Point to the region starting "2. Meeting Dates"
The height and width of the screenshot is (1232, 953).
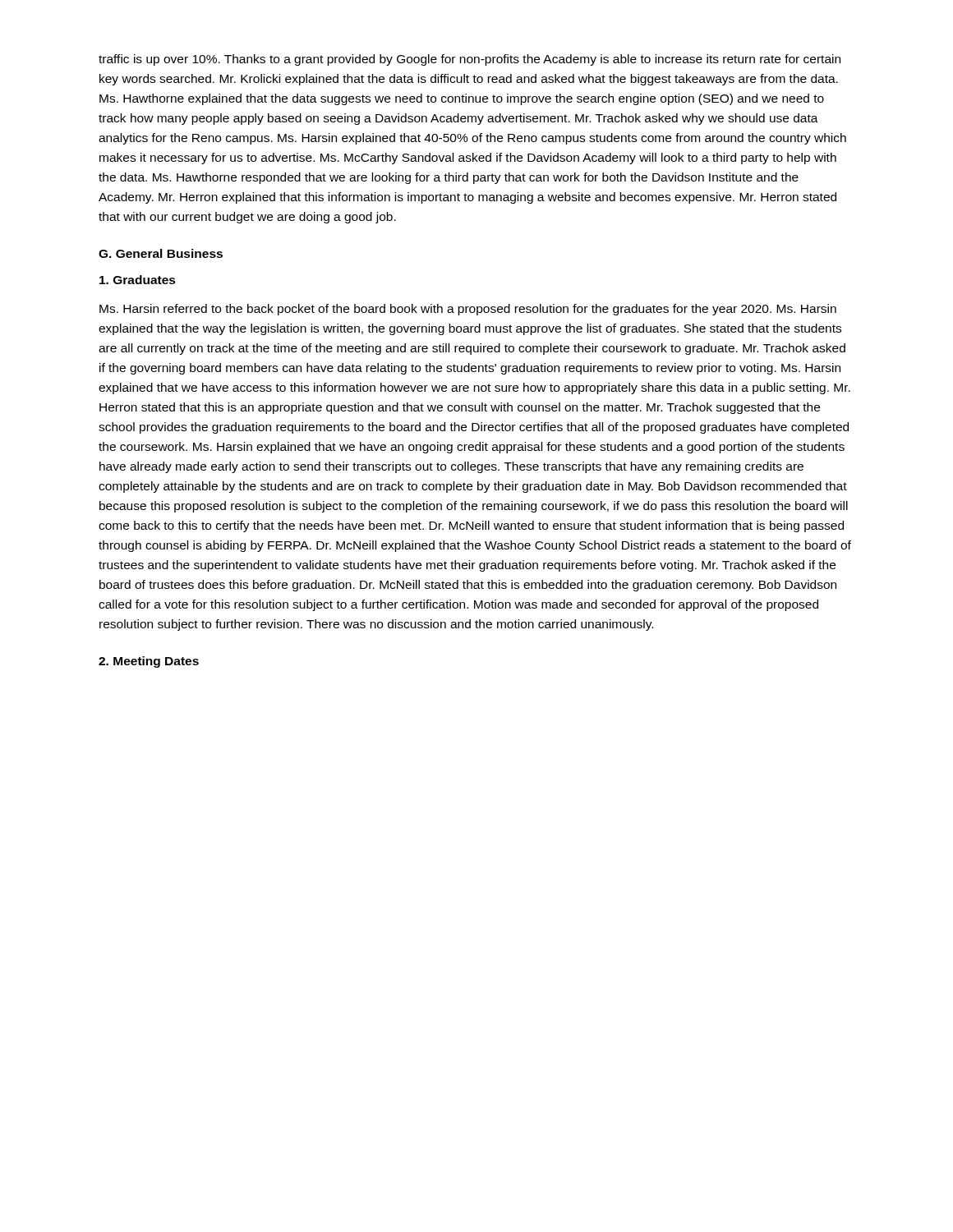pos(149,661)
